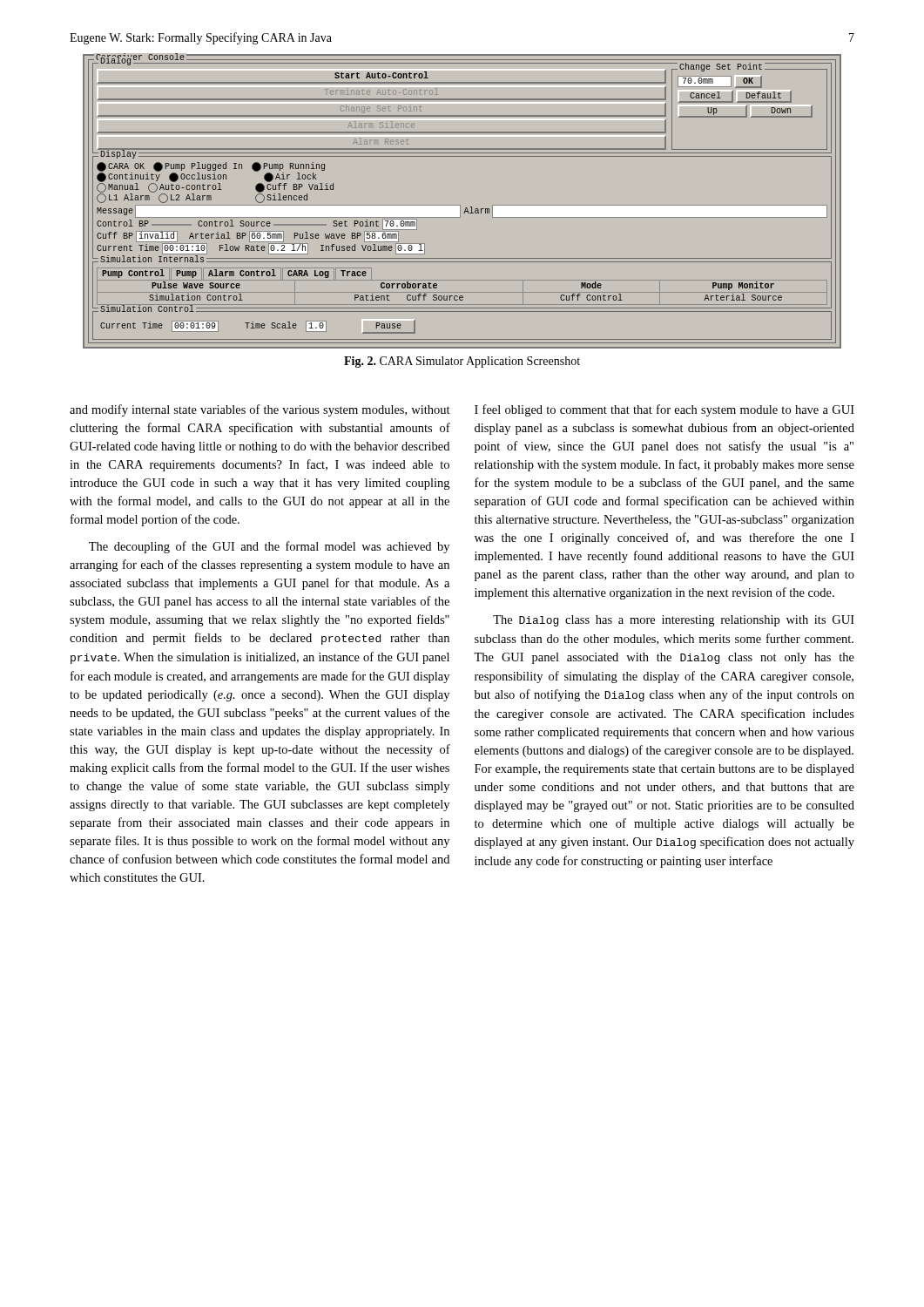Click on the text block containing "and modify internal state"

click(260, 644)
